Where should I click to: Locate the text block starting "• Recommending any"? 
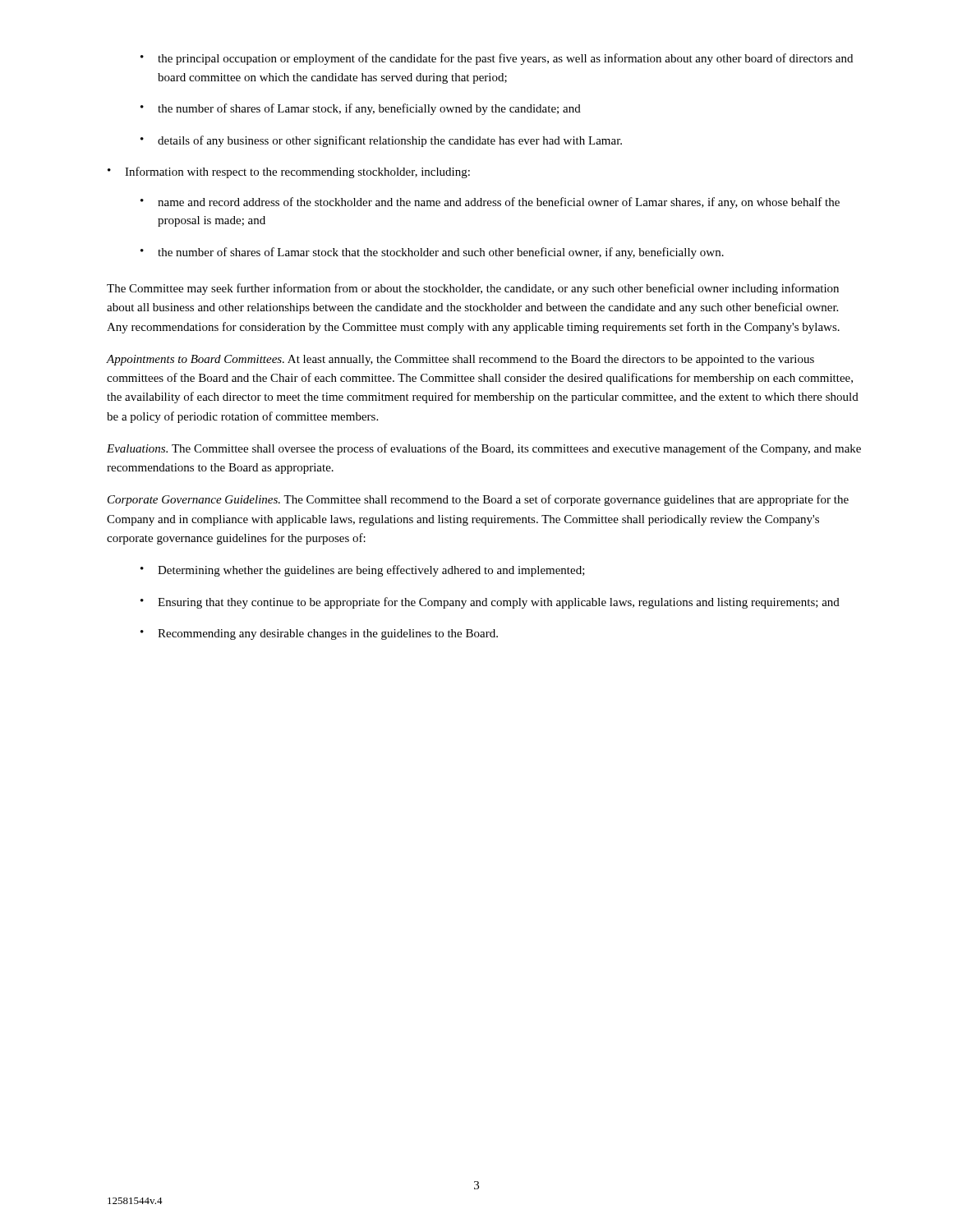tap(501, 633)
